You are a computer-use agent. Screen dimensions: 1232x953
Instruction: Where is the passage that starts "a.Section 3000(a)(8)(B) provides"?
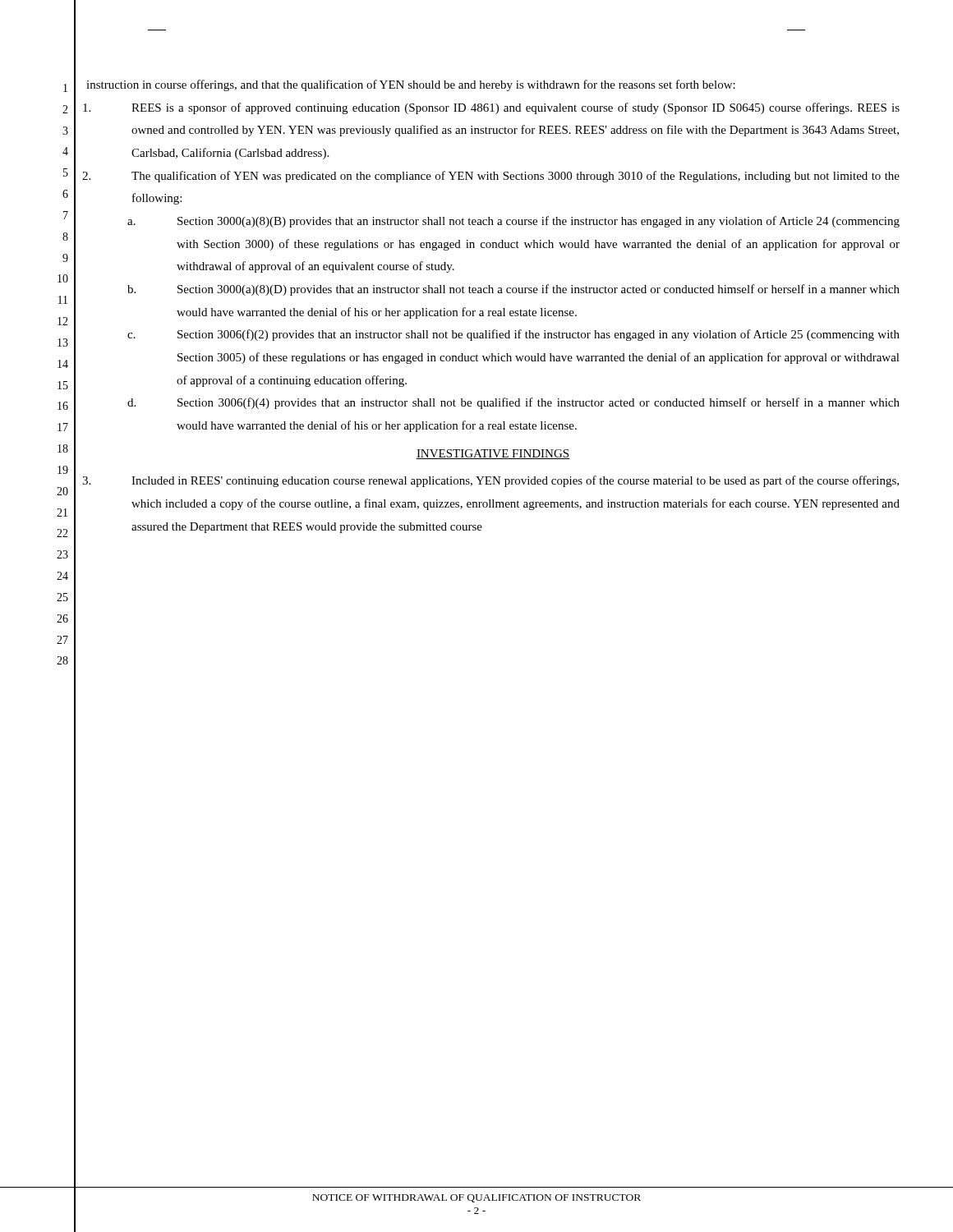538,242
